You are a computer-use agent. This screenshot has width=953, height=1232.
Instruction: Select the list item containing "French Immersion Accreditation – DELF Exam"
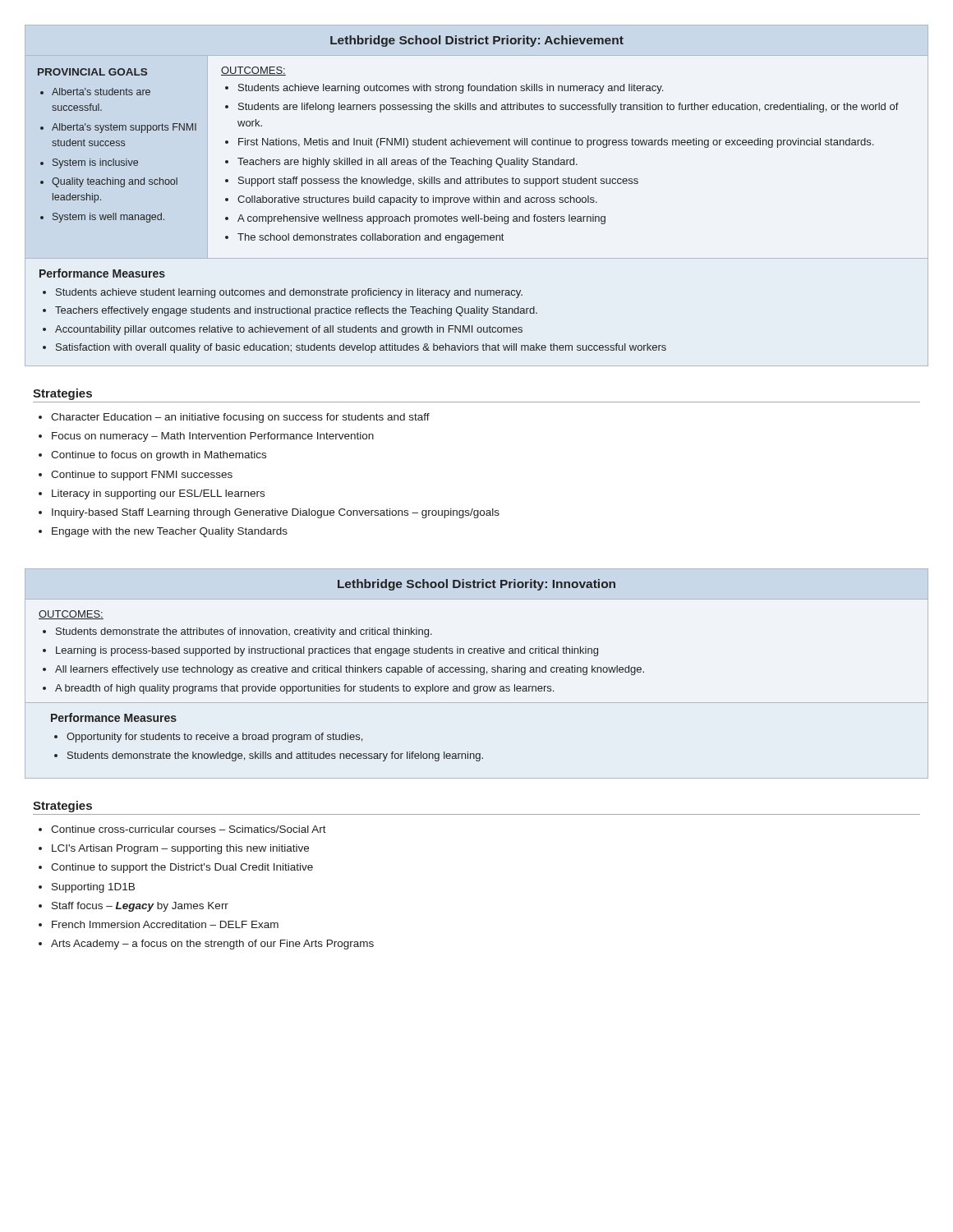tap(165, 924)
